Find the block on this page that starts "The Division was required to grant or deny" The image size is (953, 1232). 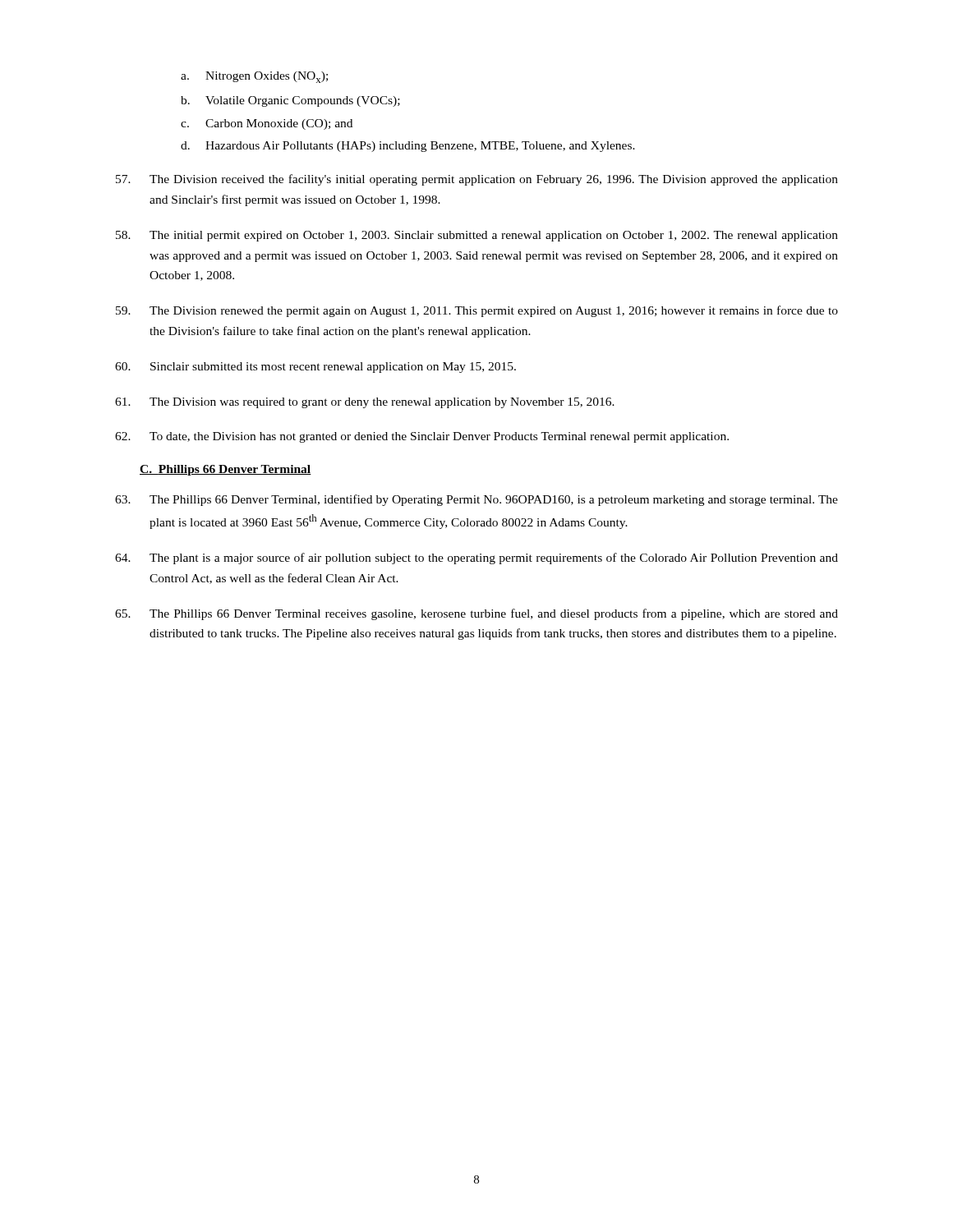(x=476, y=402)
